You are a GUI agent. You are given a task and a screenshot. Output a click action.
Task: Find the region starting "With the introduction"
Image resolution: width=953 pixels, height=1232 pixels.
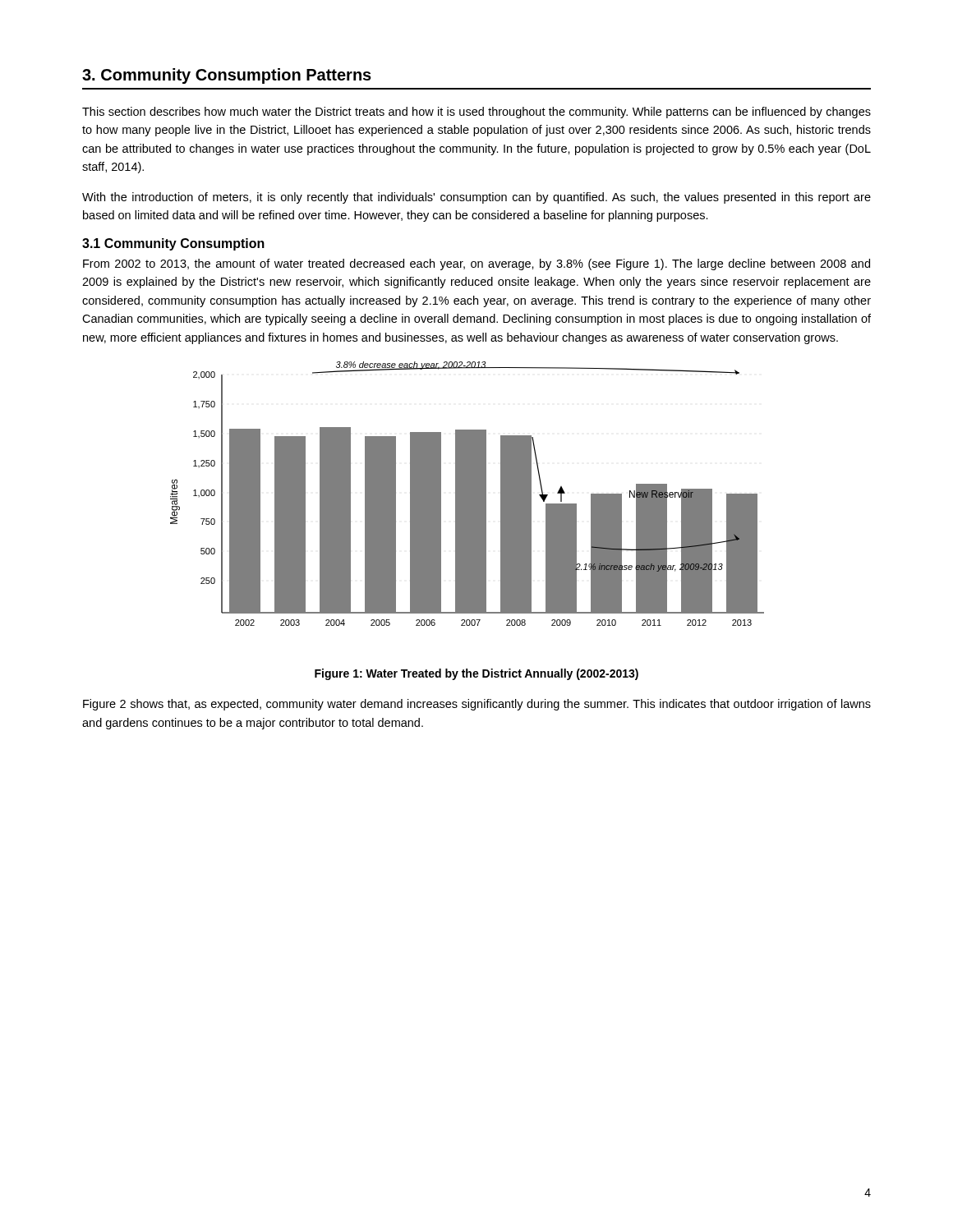click(476, 206)
